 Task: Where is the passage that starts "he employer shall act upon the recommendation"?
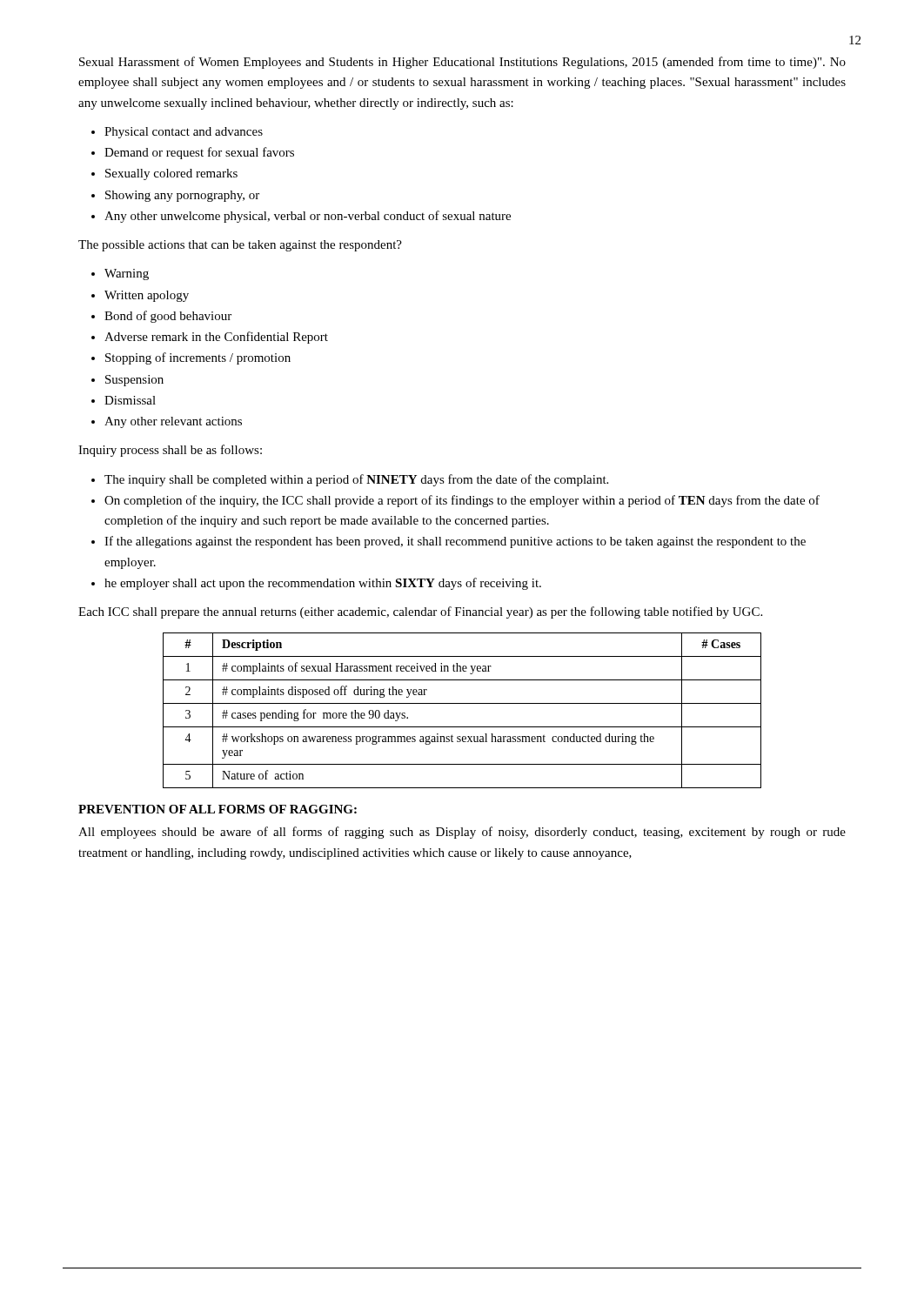pyautogui.click(x=323, y=583)
